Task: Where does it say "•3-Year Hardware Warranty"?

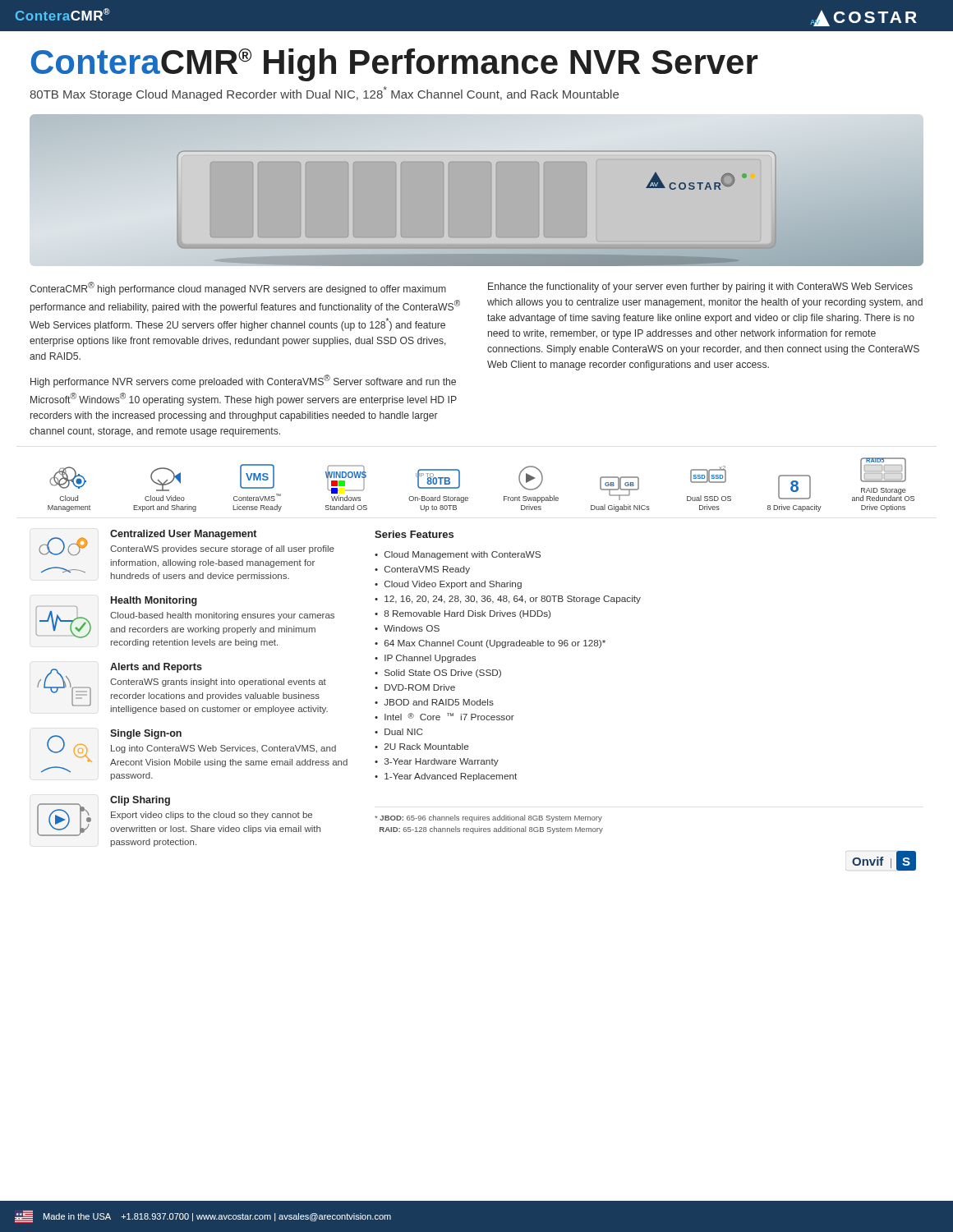Action: [x=436, y=761]
